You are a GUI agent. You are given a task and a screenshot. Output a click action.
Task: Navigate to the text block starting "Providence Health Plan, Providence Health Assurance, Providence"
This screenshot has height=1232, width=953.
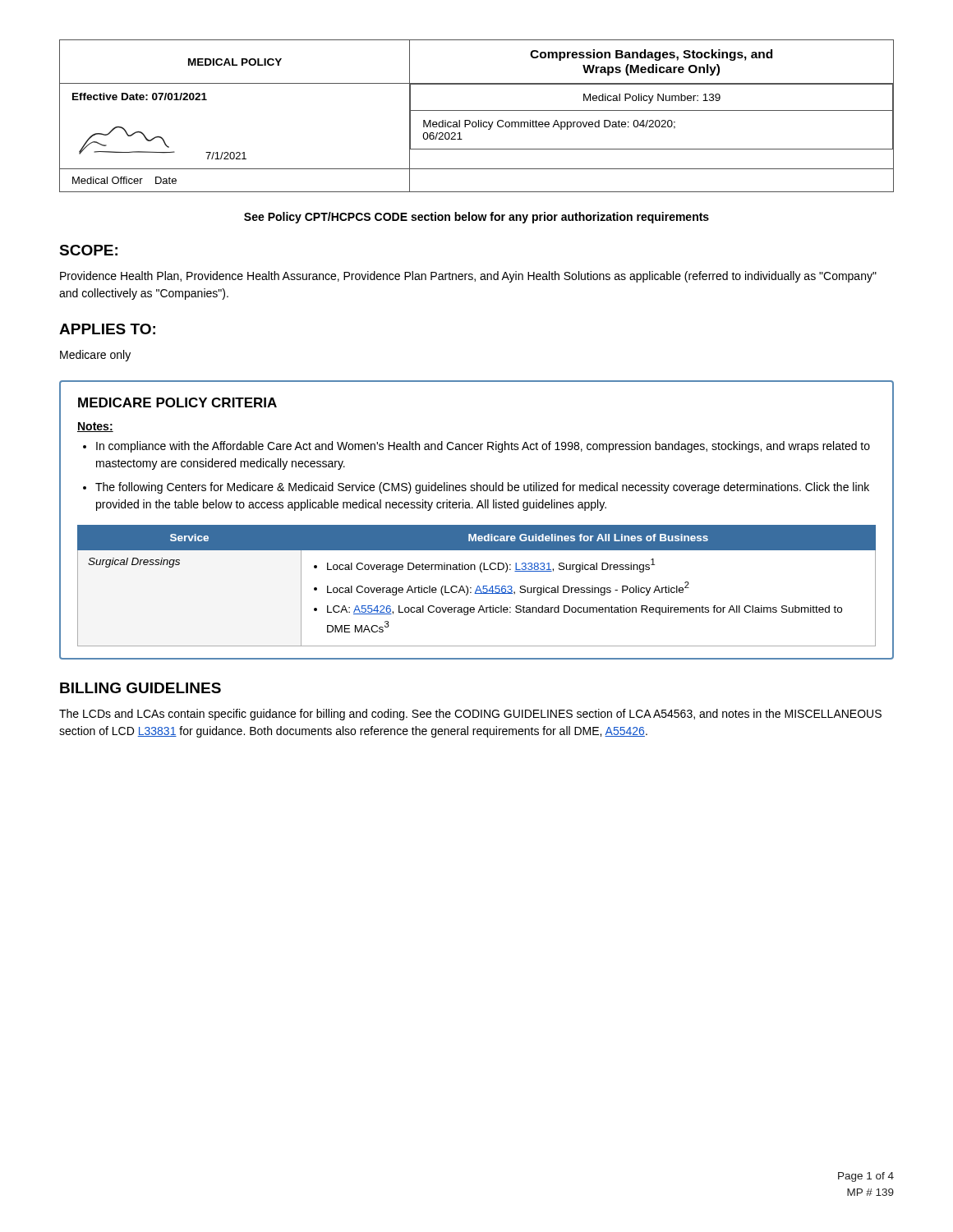[468, 285]
